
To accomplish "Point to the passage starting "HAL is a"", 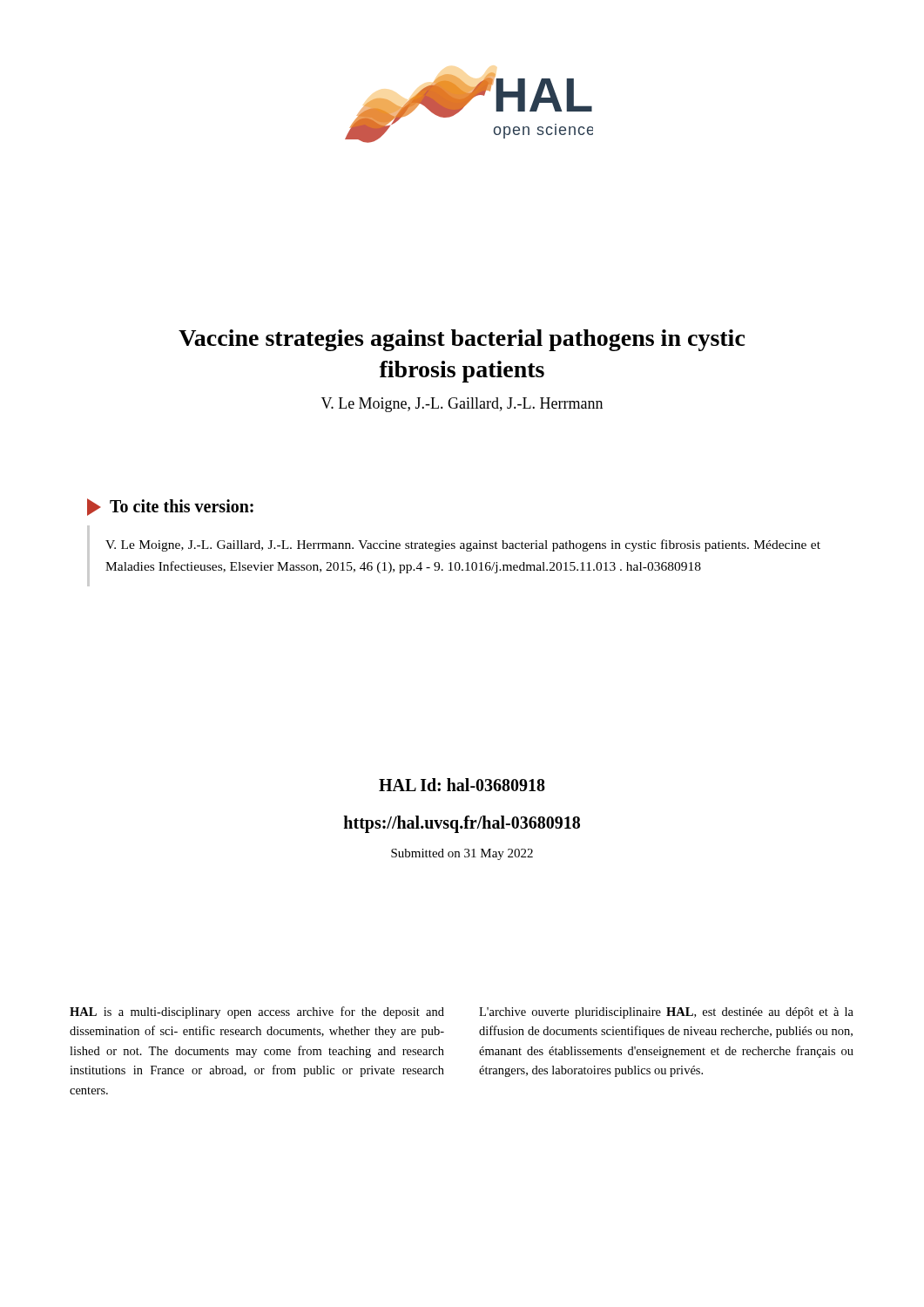I will point(257,1051).
